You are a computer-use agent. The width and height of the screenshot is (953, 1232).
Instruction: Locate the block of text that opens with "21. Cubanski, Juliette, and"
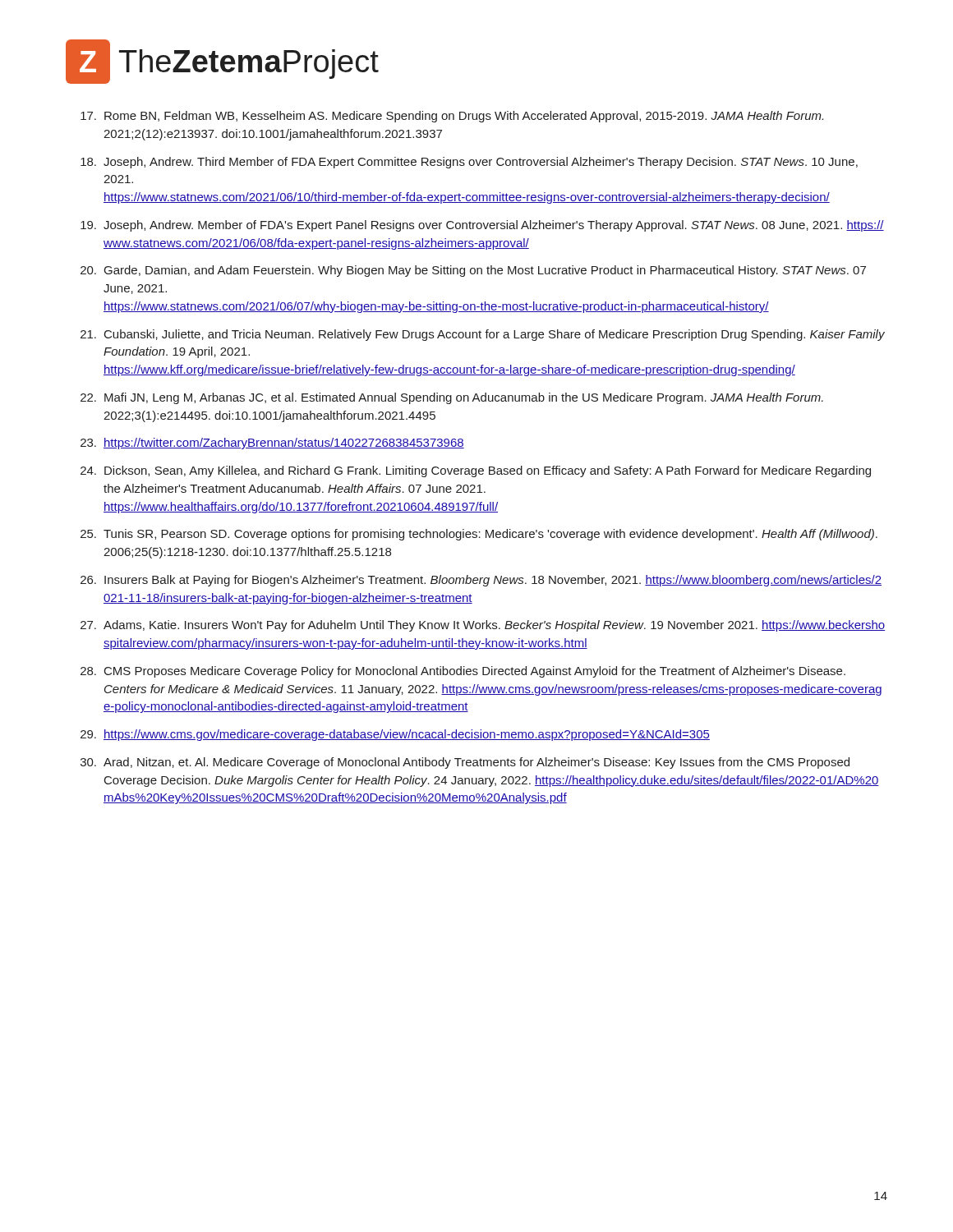click(x=483, y=335)
